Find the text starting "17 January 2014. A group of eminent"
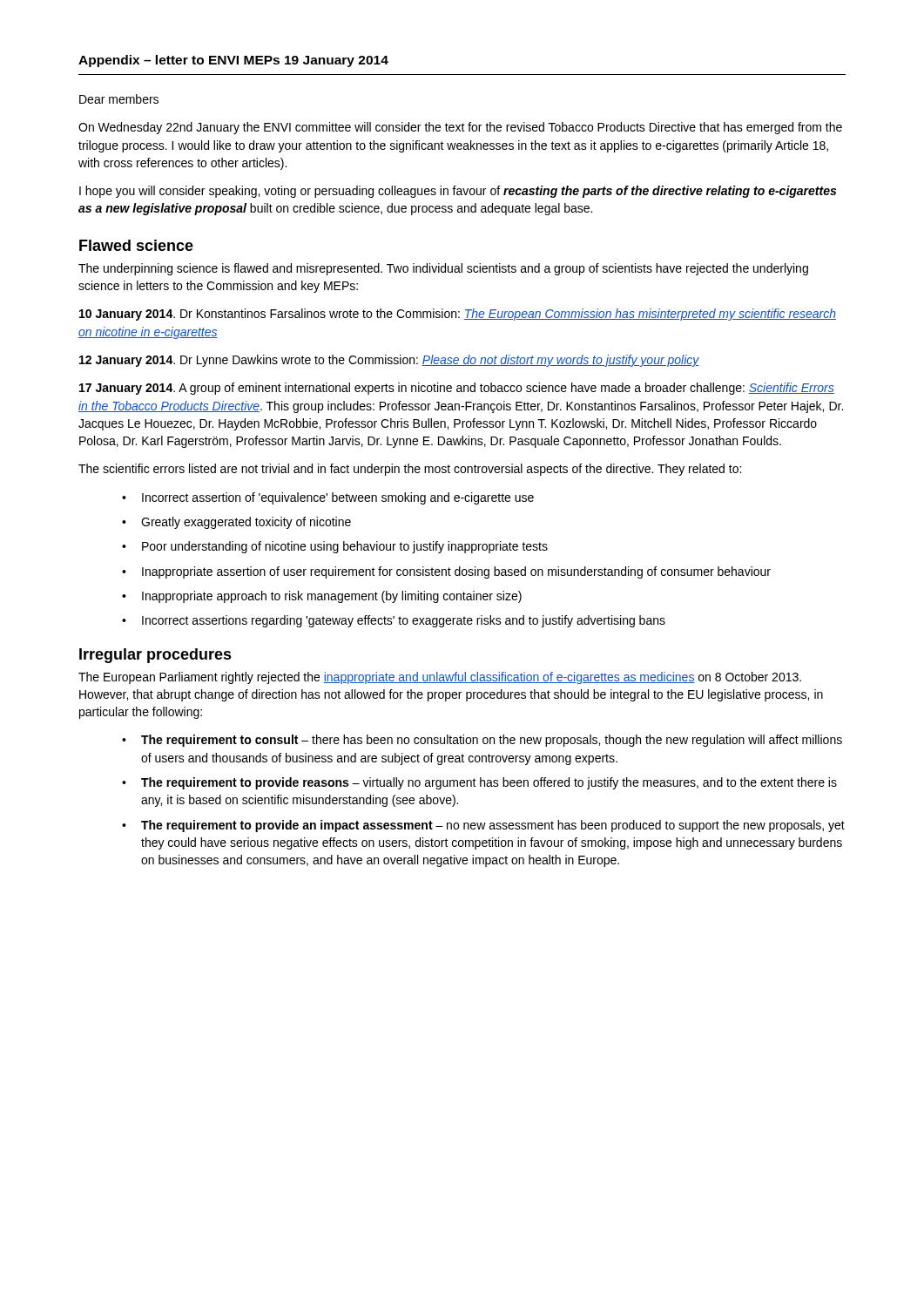The height and width of the screenshot is (1307, 924). 462,415
